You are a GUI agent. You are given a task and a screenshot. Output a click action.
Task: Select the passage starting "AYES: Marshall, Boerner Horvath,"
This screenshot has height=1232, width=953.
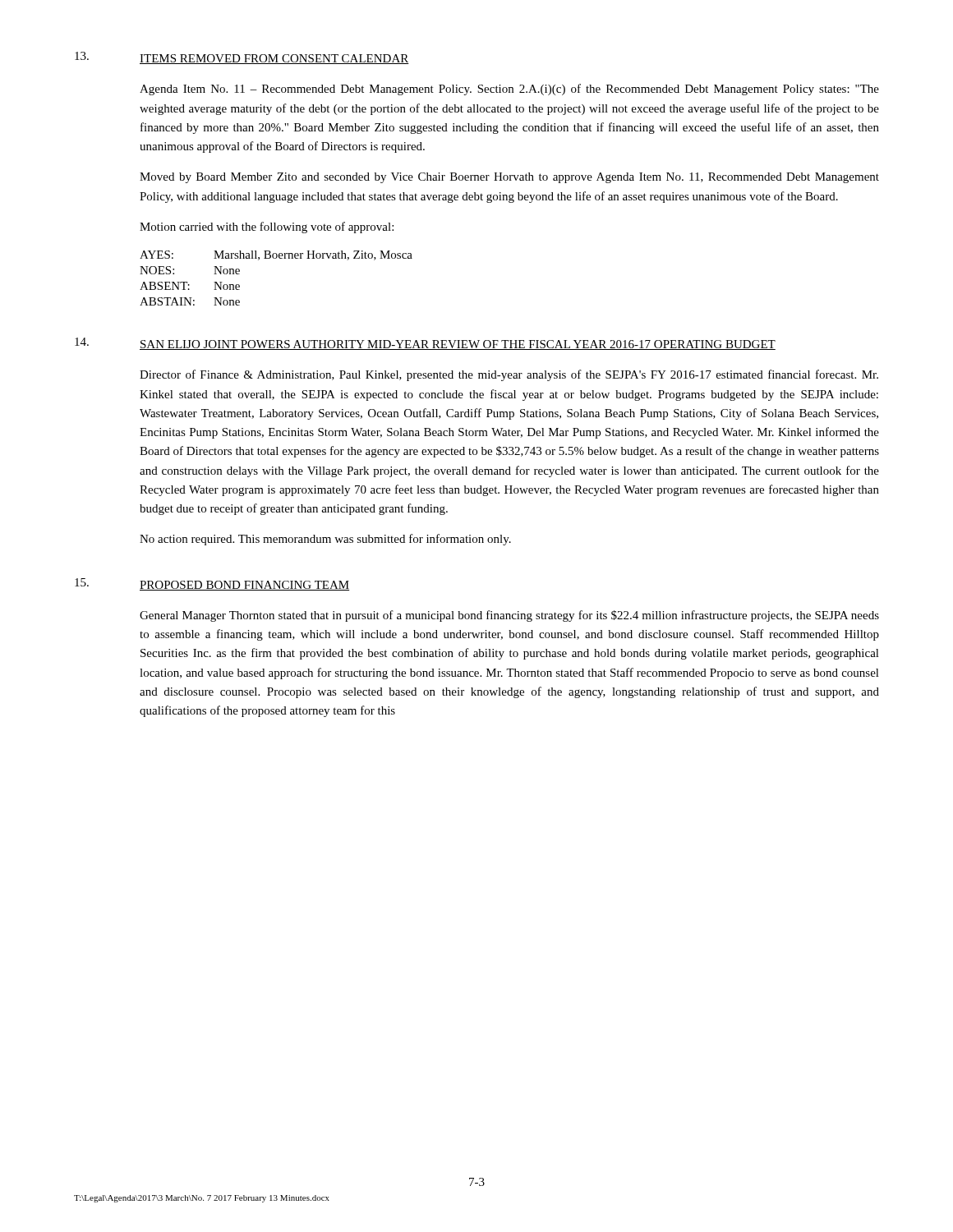(x=276, y=255)
